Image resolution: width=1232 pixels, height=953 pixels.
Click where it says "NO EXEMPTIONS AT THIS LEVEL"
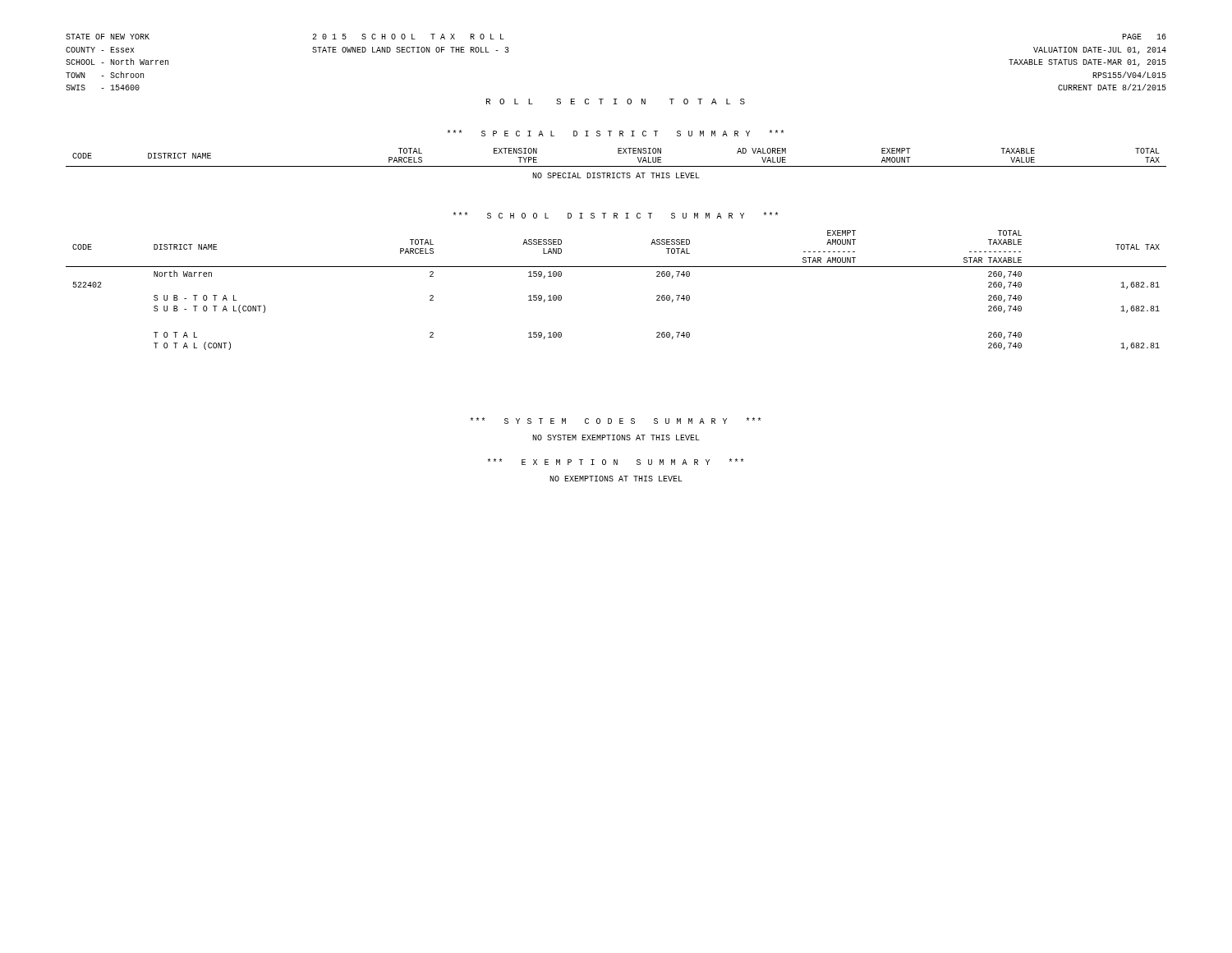616,479
